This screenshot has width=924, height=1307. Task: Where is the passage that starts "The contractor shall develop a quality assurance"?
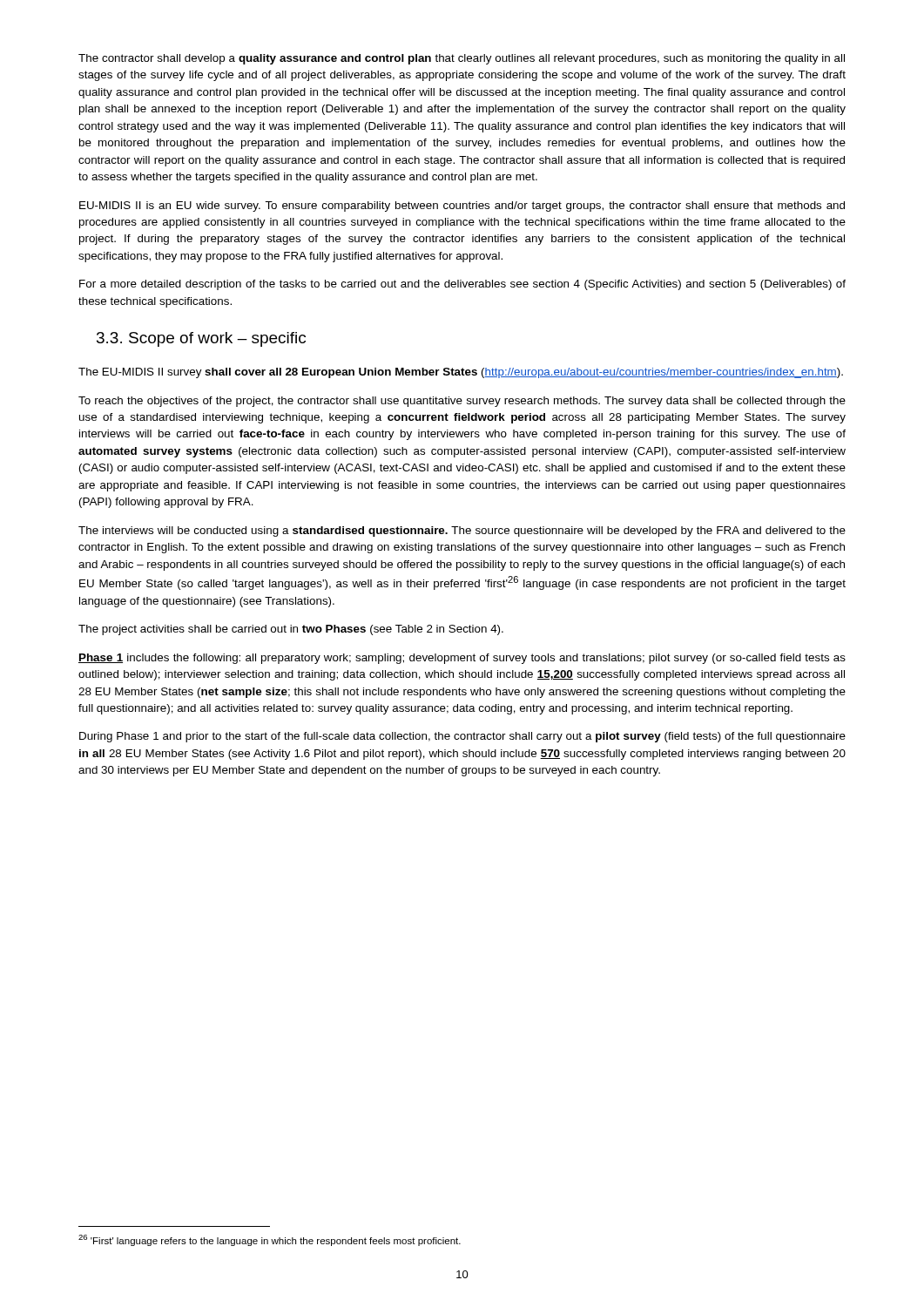(462, 117)
